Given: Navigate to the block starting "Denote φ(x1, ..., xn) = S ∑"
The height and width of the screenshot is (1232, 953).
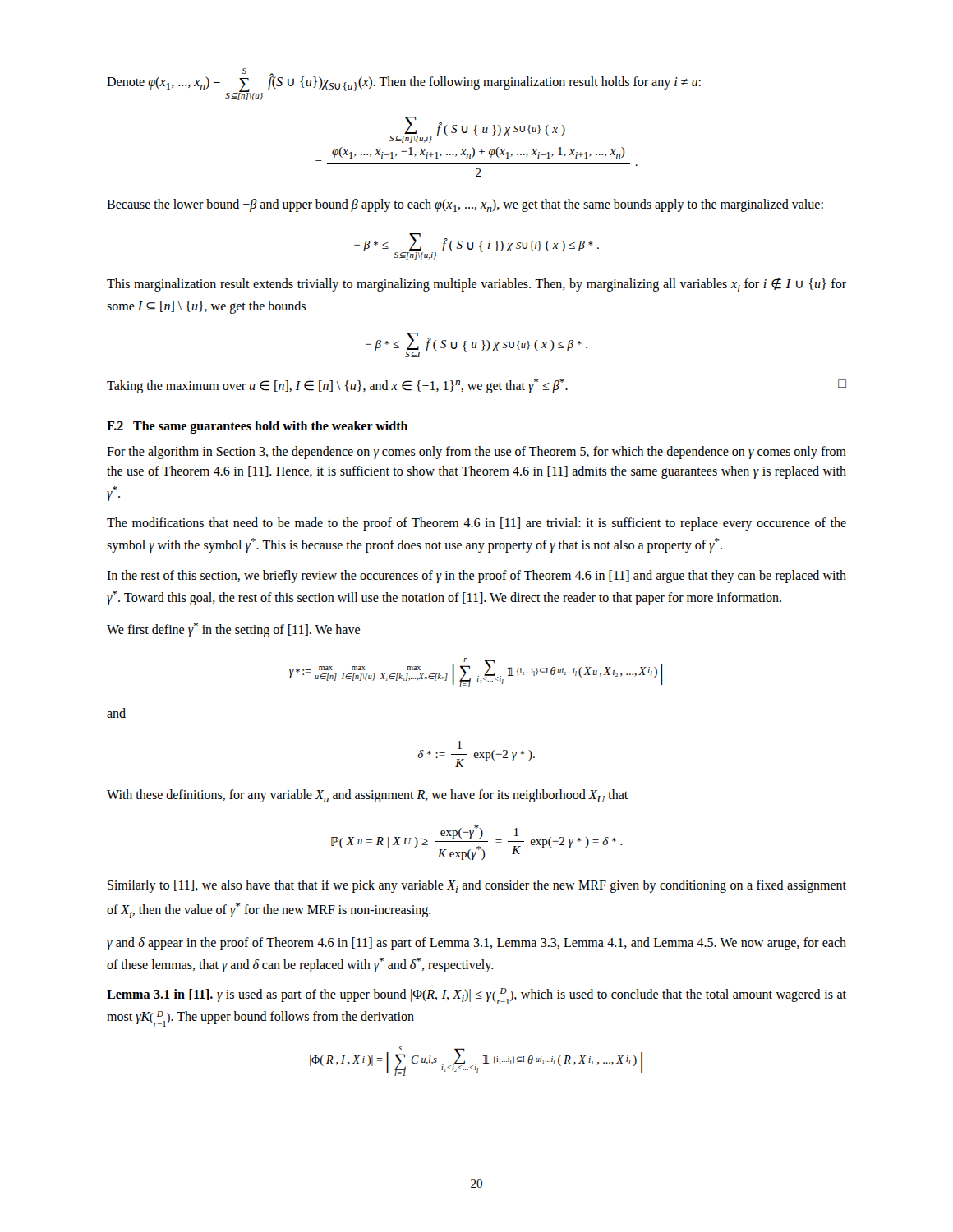Looking at the screenshot, I should [x=476, y=83].
